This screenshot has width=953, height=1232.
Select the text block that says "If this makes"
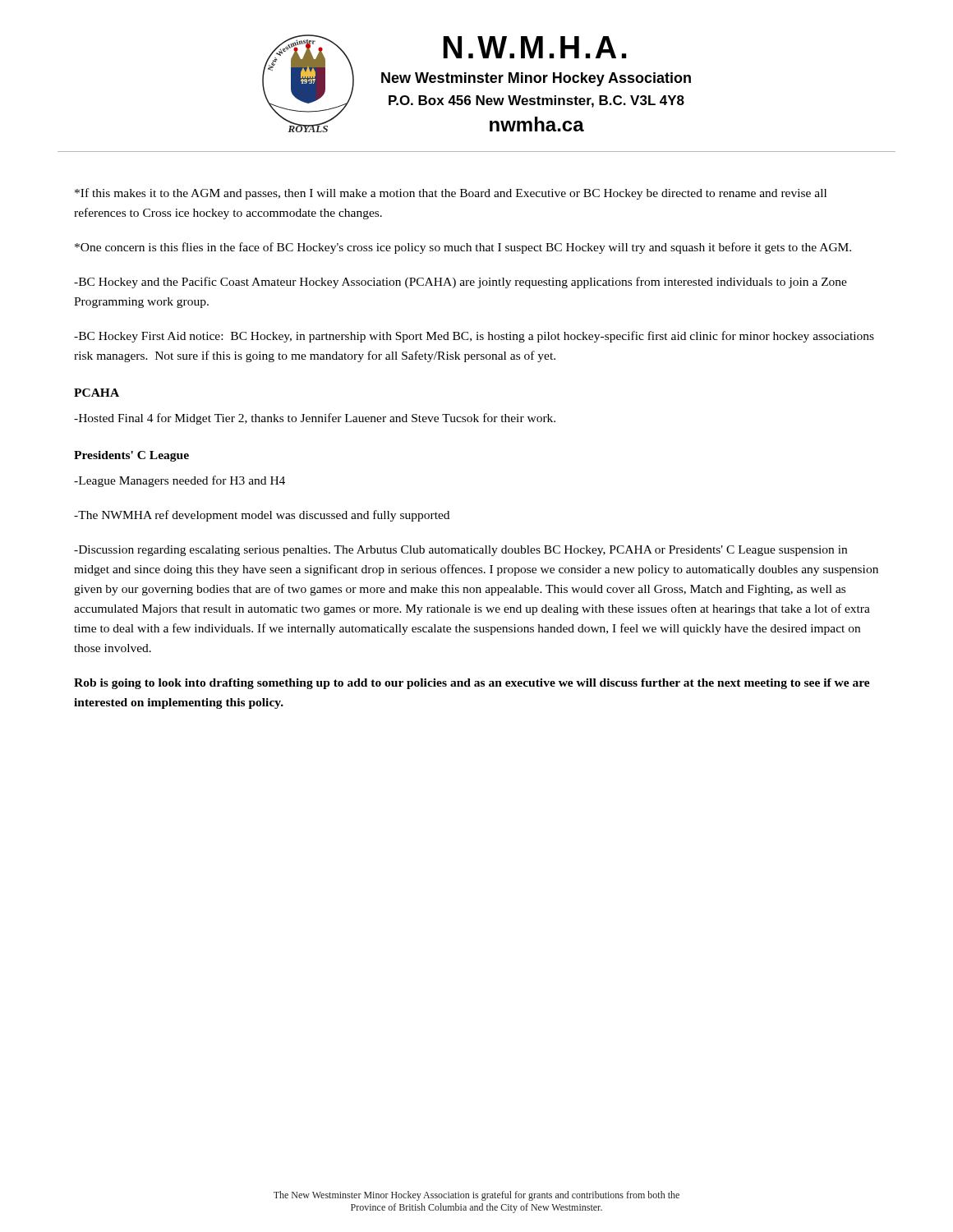coord(451,202)
